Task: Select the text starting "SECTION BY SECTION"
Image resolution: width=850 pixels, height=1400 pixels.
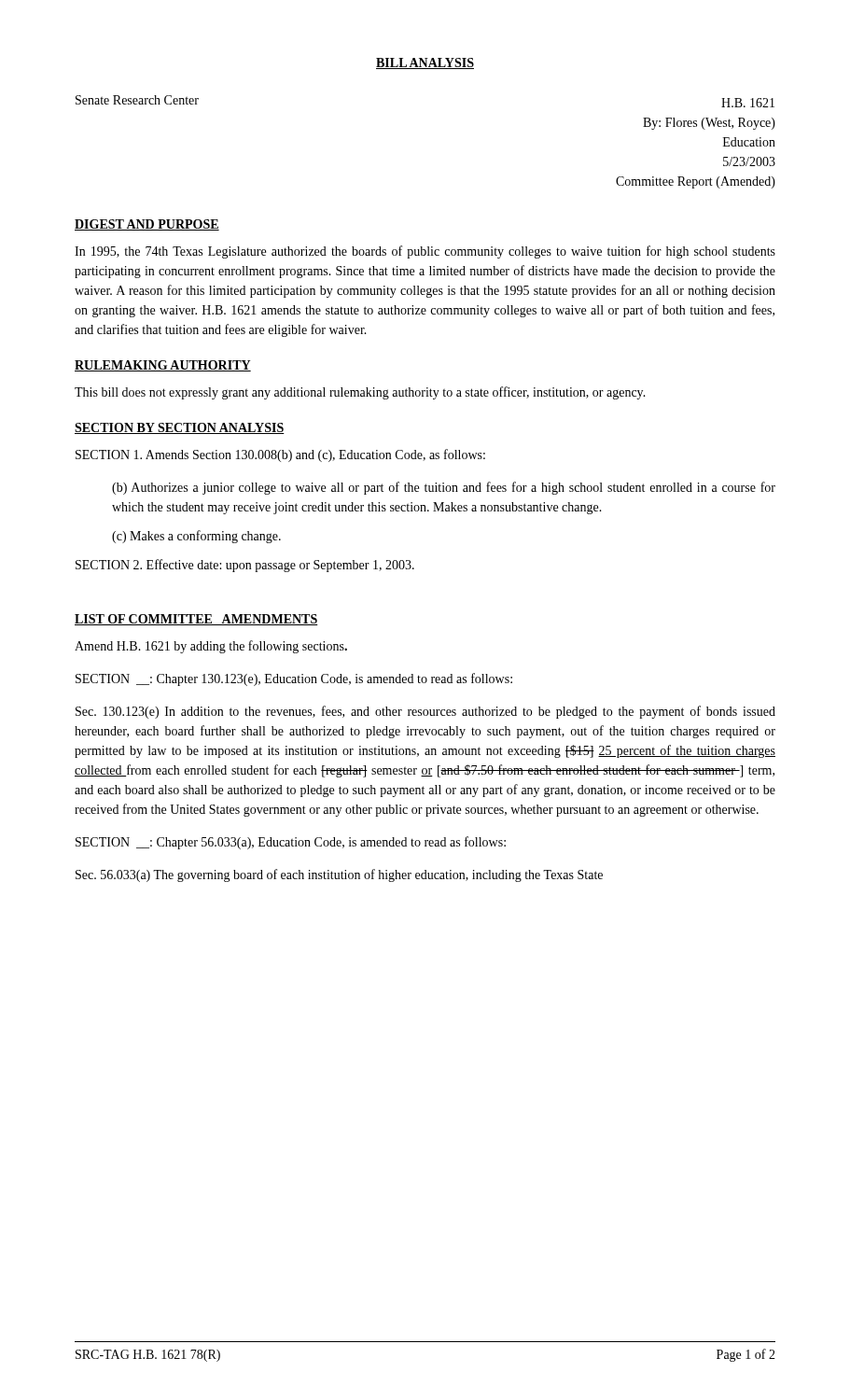Action: [179, 428]
